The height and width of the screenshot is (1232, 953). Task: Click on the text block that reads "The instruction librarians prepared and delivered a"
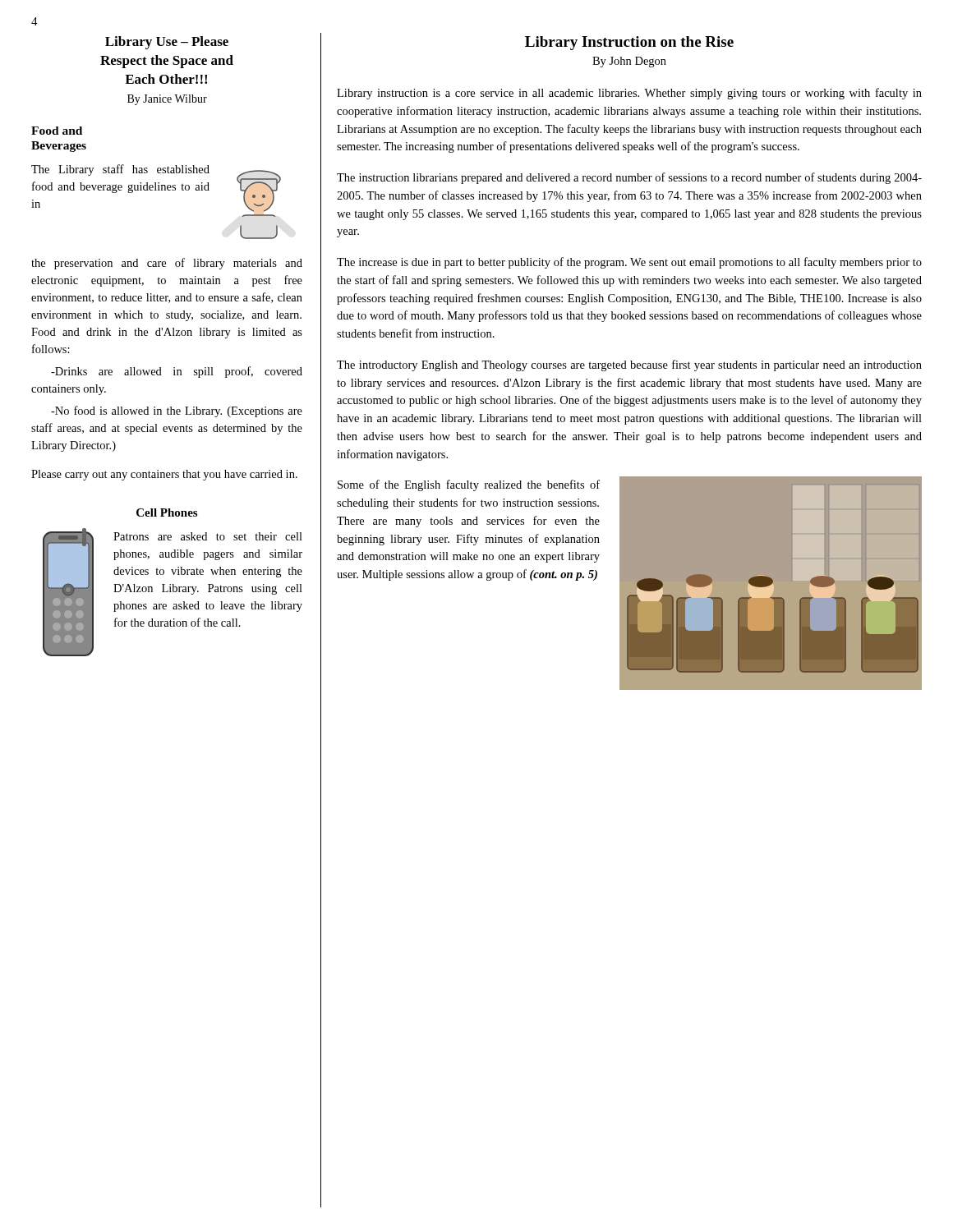point(629,204)
